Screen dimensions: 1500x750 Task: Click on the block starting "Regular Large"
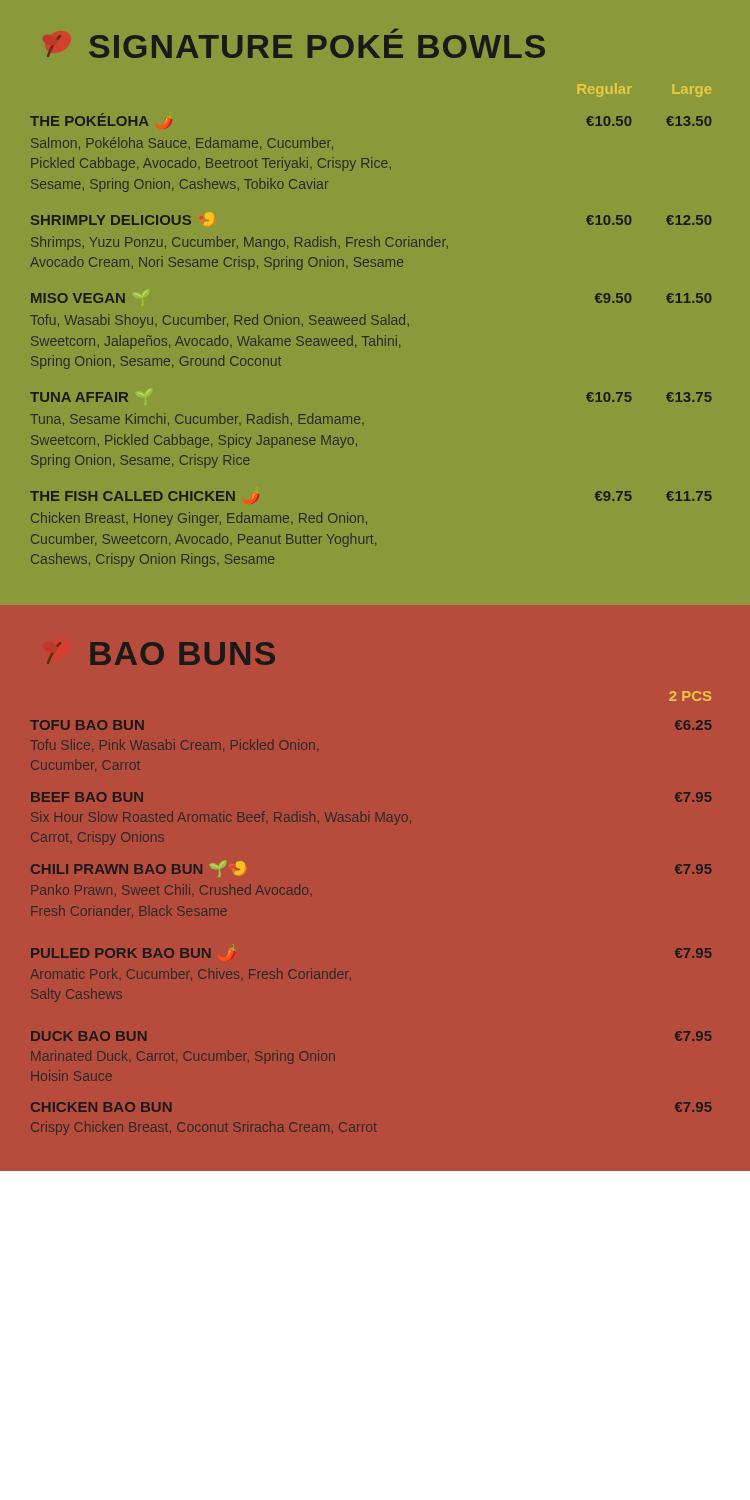627,88
